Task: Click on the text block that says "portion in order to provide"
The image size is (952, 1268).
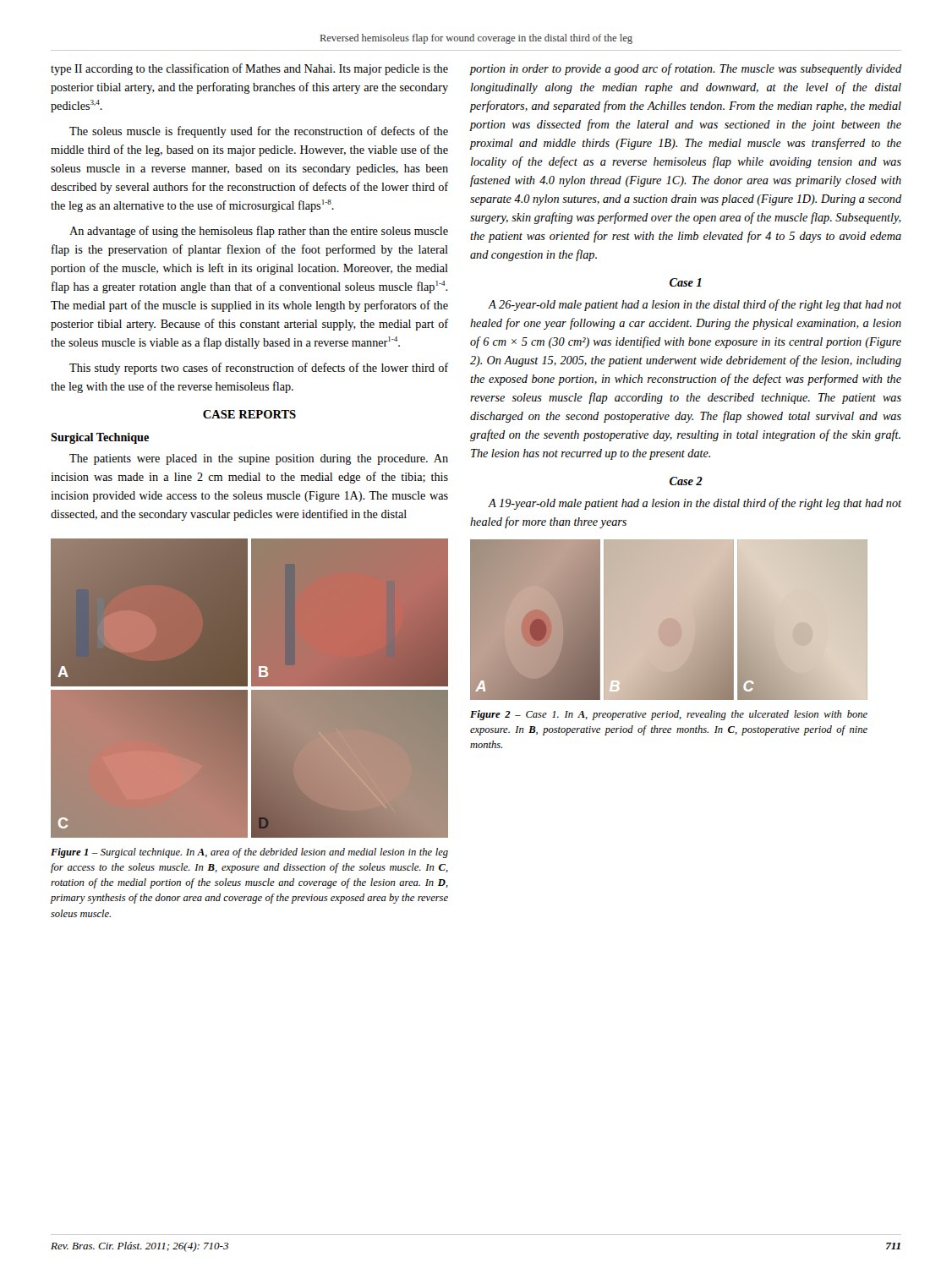Action: pos(686,161)
